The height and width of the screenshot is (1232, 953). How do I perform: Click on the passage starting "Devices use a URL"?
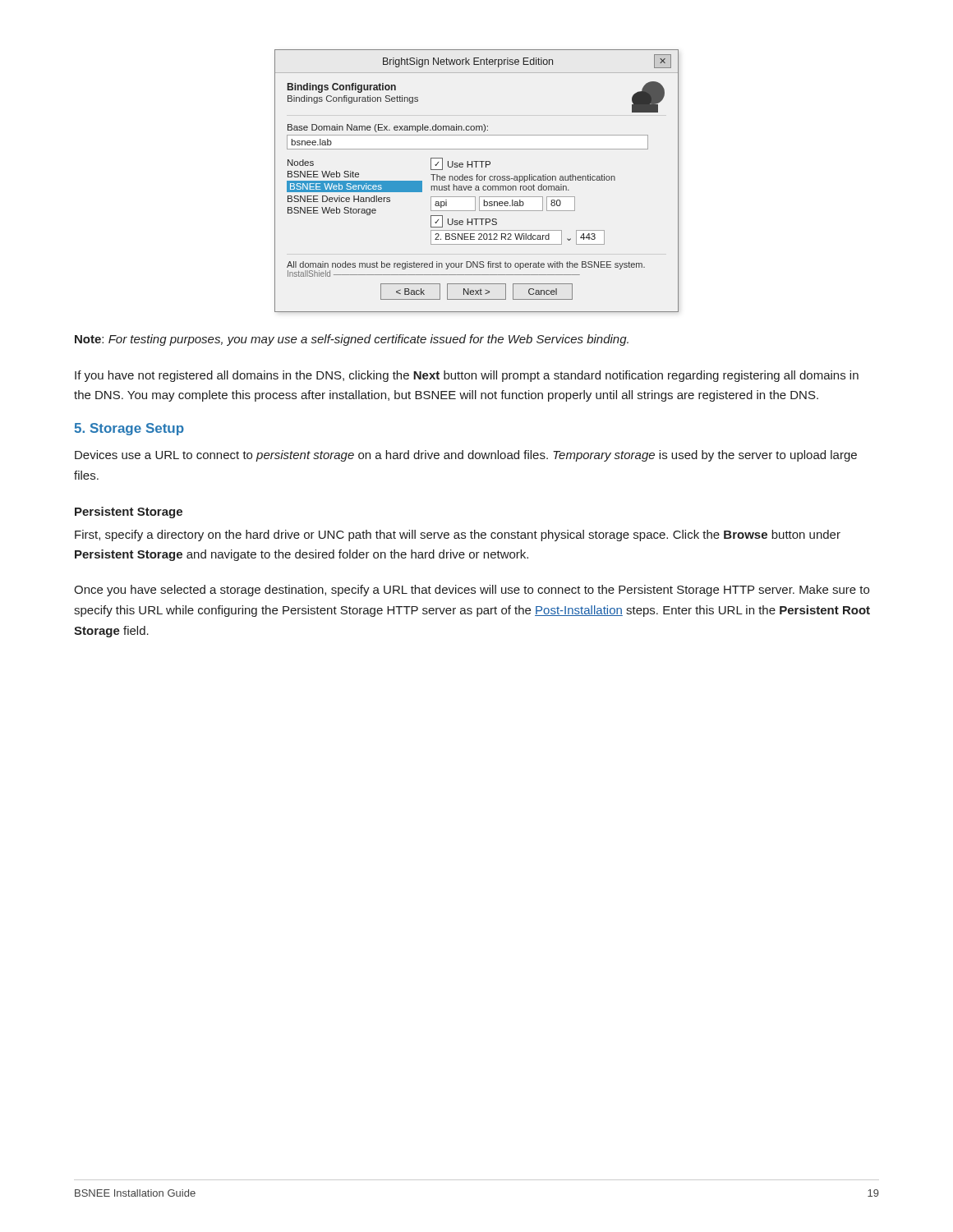(466, 465)
